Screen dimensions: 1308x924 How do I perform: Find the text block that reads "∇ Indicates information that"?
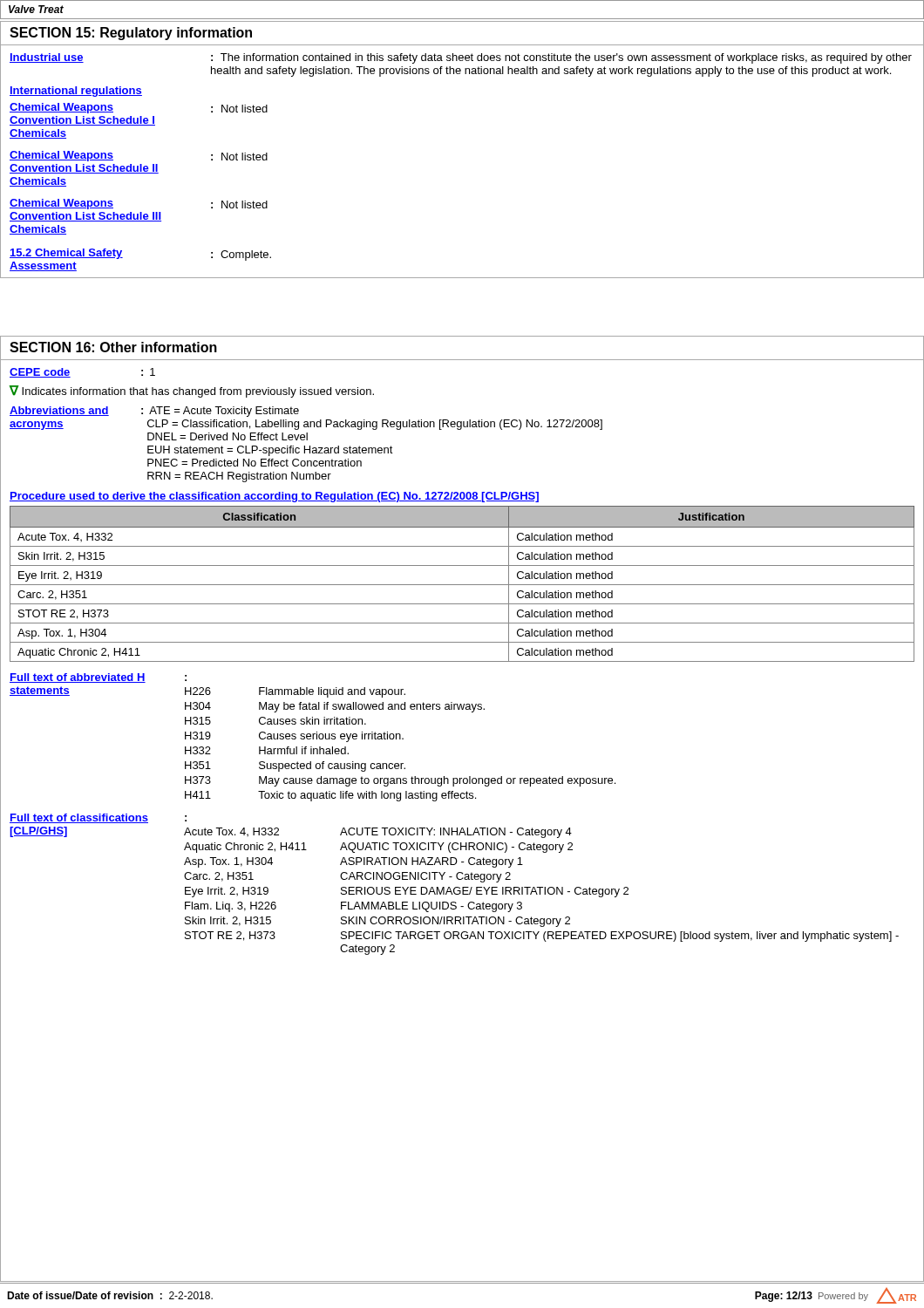click(192, 390)
